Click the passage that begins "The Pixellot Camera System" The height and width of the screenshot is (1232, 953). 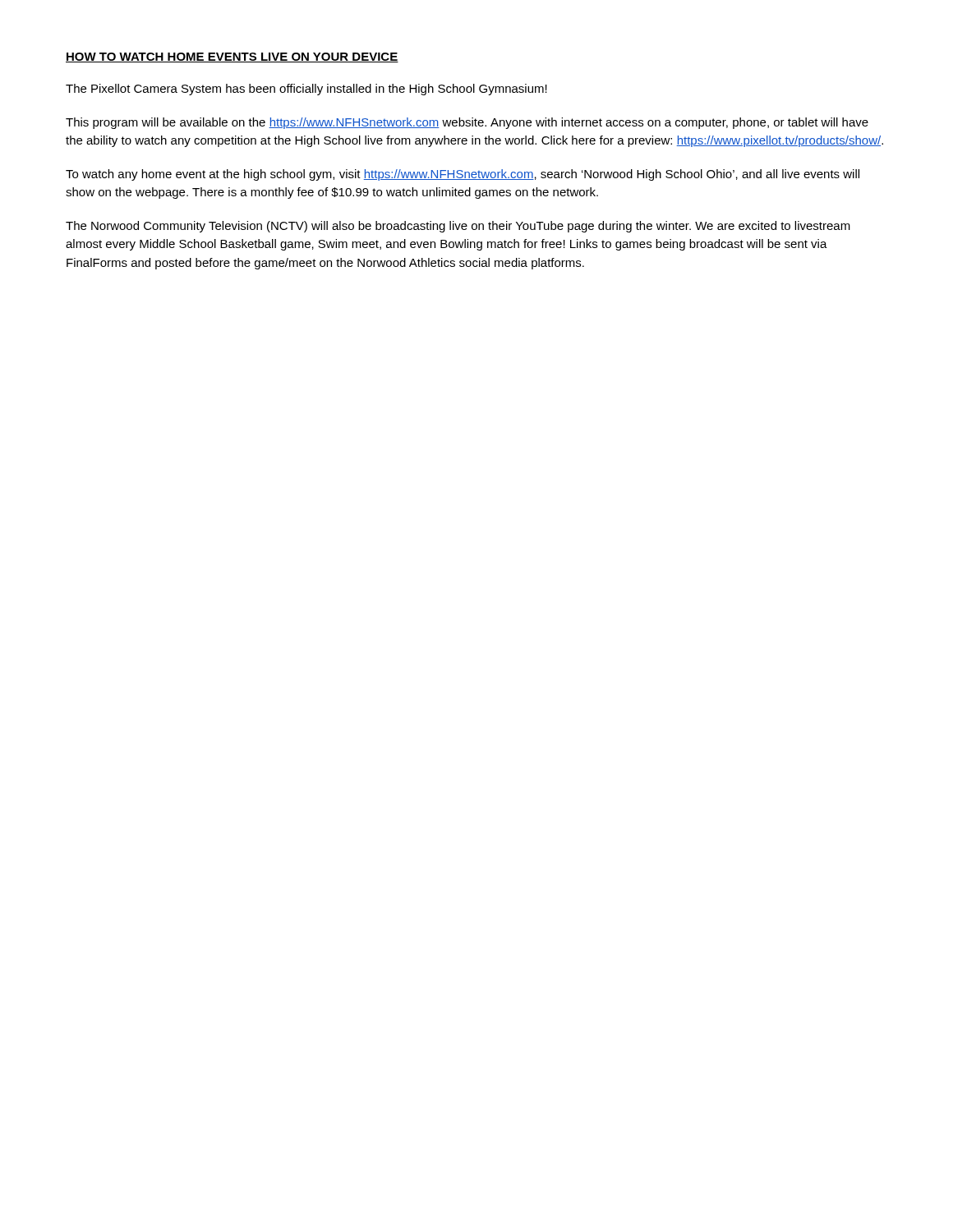point(307,88)
